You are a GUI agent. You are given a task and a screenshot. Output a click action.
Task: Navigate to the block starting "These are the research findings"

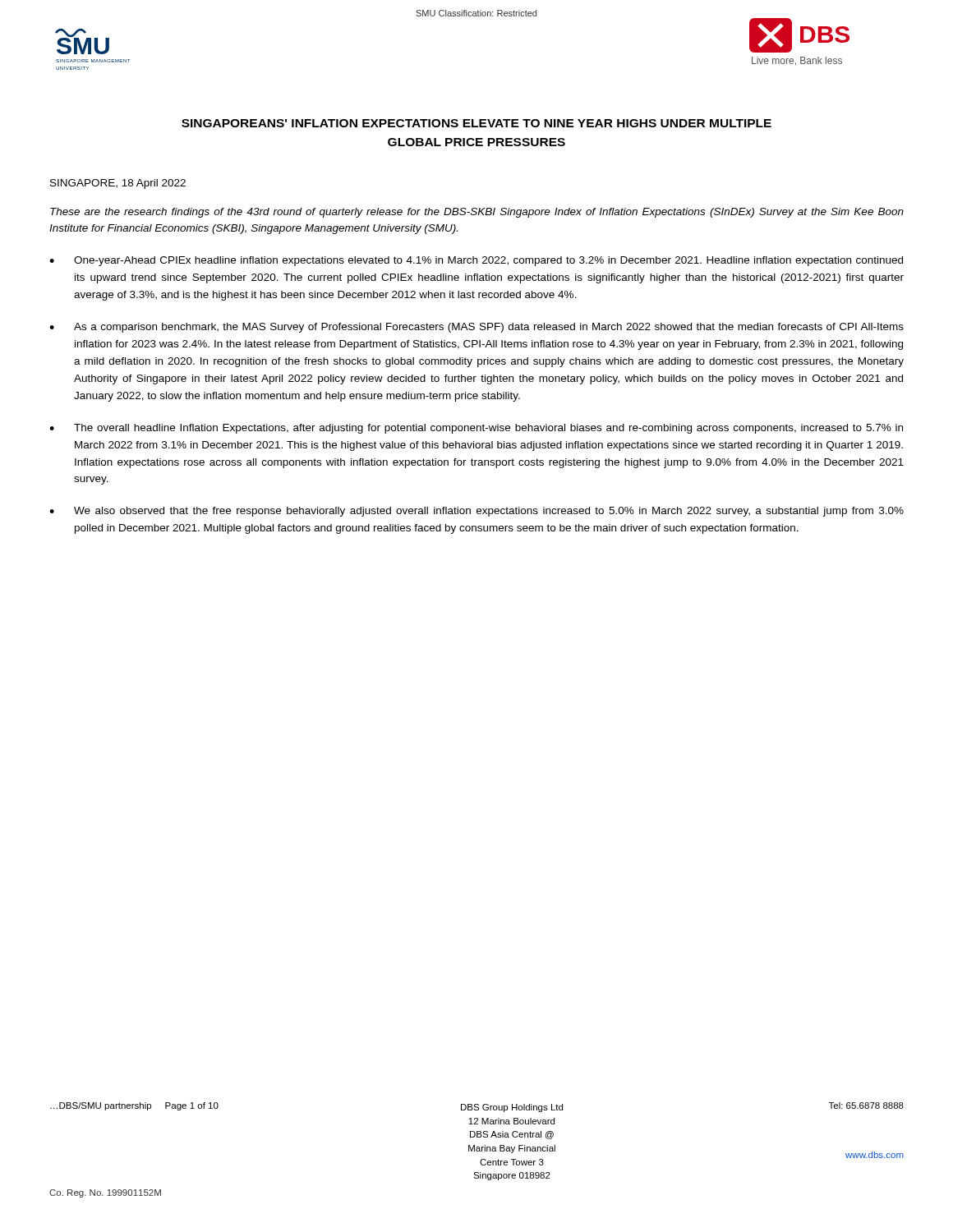(476, 220)
